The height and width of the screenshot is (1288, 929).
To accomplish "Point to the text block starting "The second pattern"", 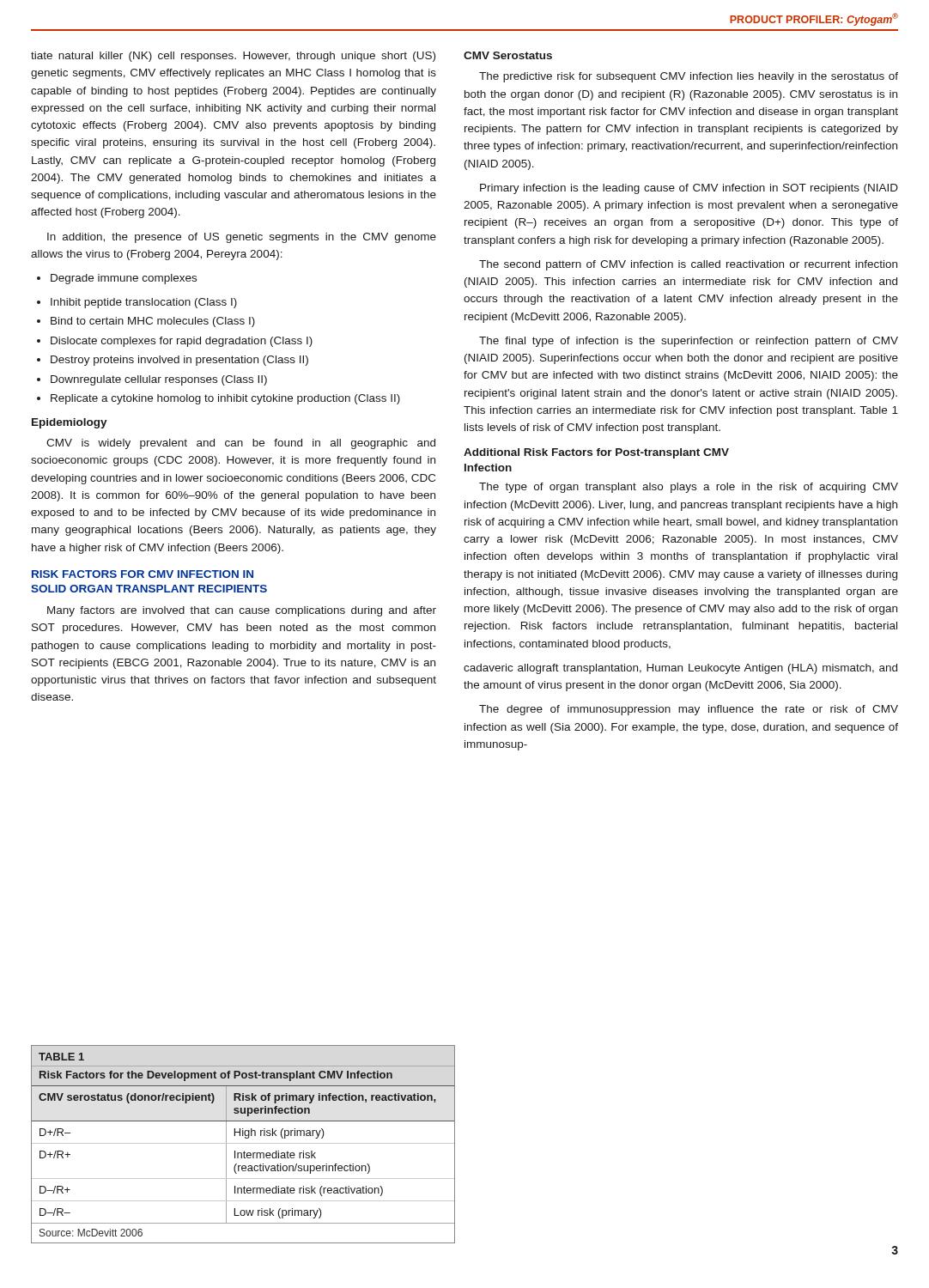I will tap(681, 290).
